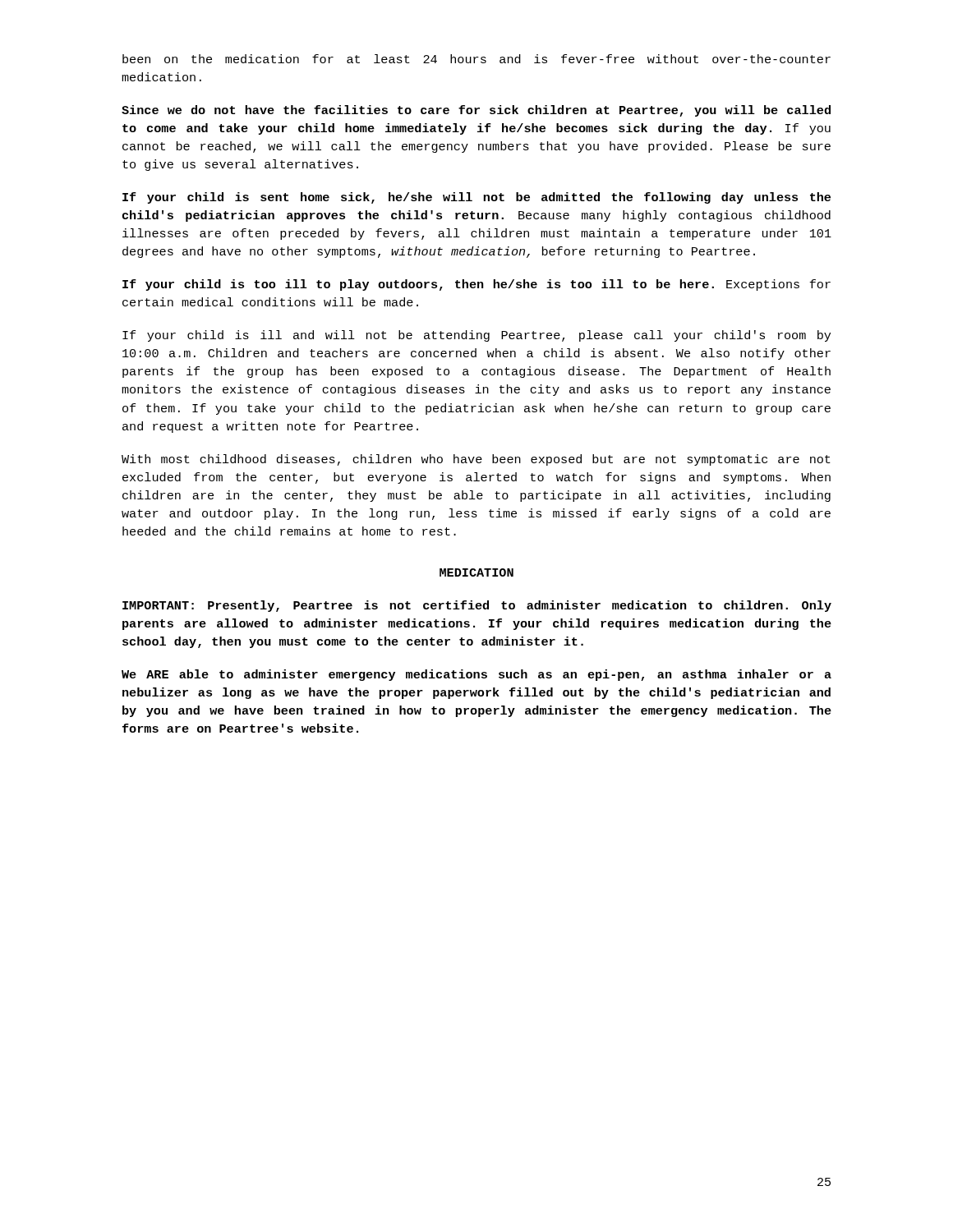Screen dimensions: 1232x953
Task: Find the text block starting "been on the medication for at"
Action: click(x=476, y=69)
